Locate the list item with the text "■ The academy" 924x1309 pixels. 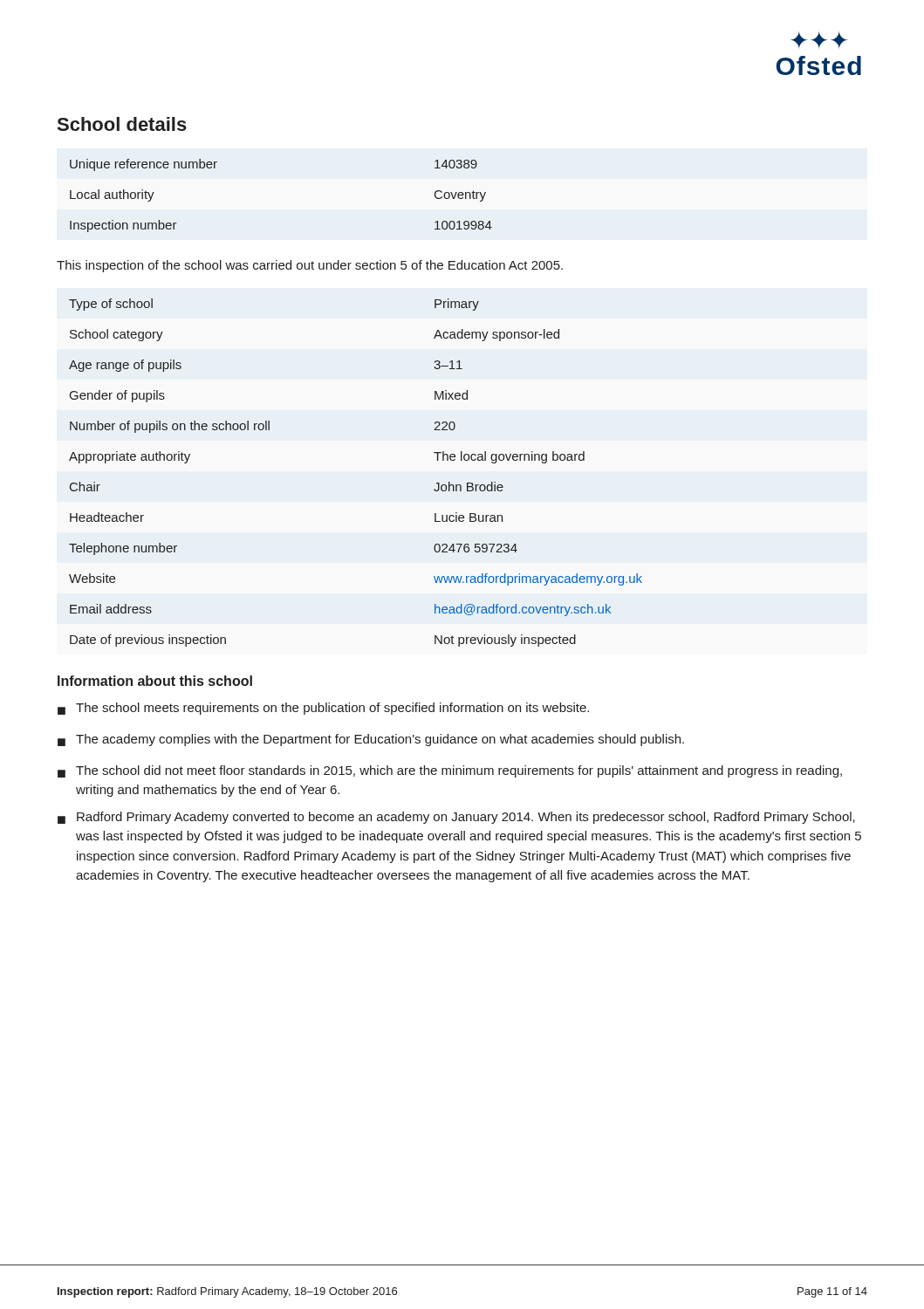pos(462,741)
